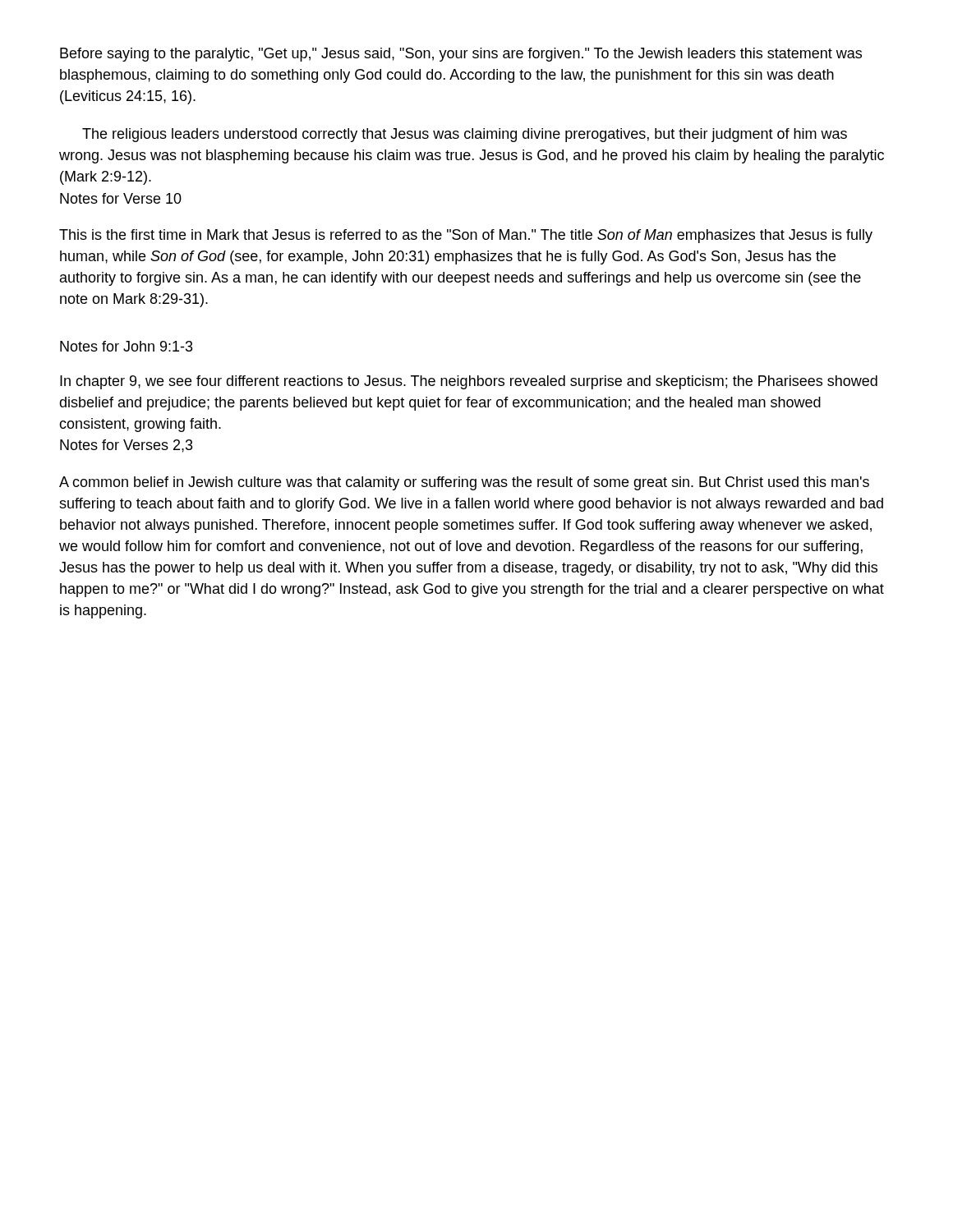Click on the text block containing "In chapter 9, we"

[x=469, y=413]
